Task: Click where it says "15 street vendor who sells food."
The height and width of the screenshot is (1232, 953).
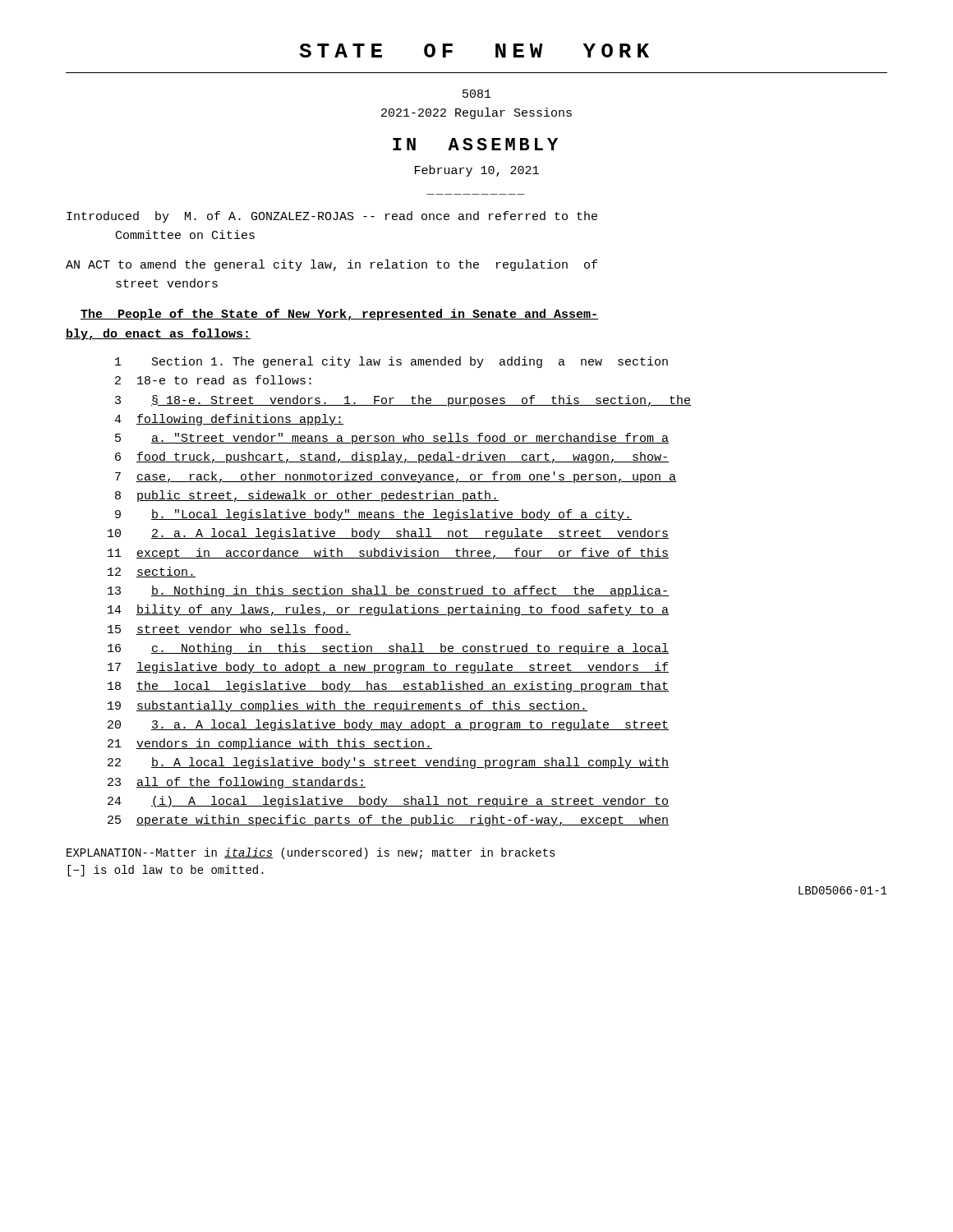Action: coord(229,630)
